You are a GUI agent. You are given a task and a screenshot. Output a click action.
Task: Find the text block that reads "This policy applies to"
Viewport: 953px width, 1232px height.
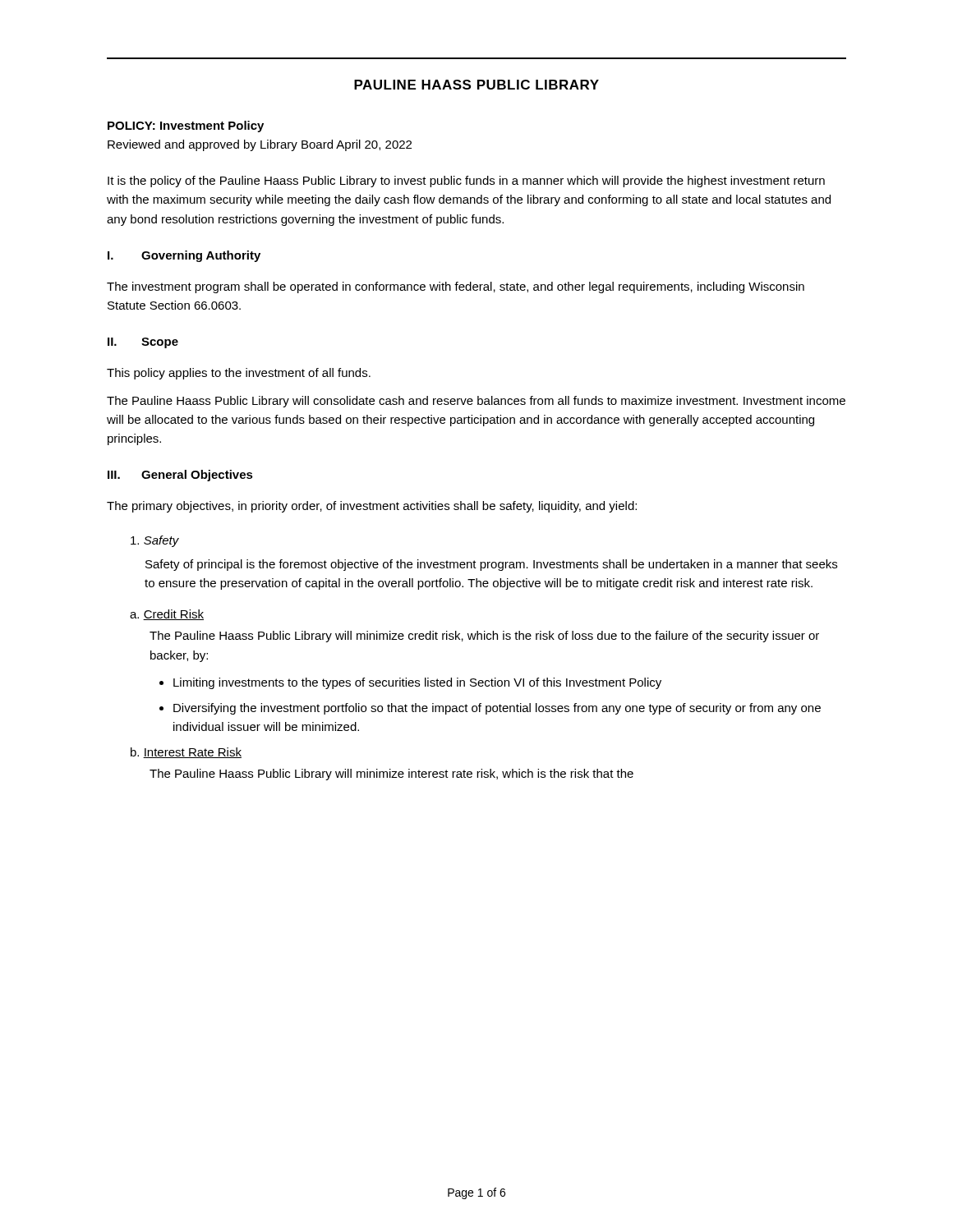click(x=239, y=373)
